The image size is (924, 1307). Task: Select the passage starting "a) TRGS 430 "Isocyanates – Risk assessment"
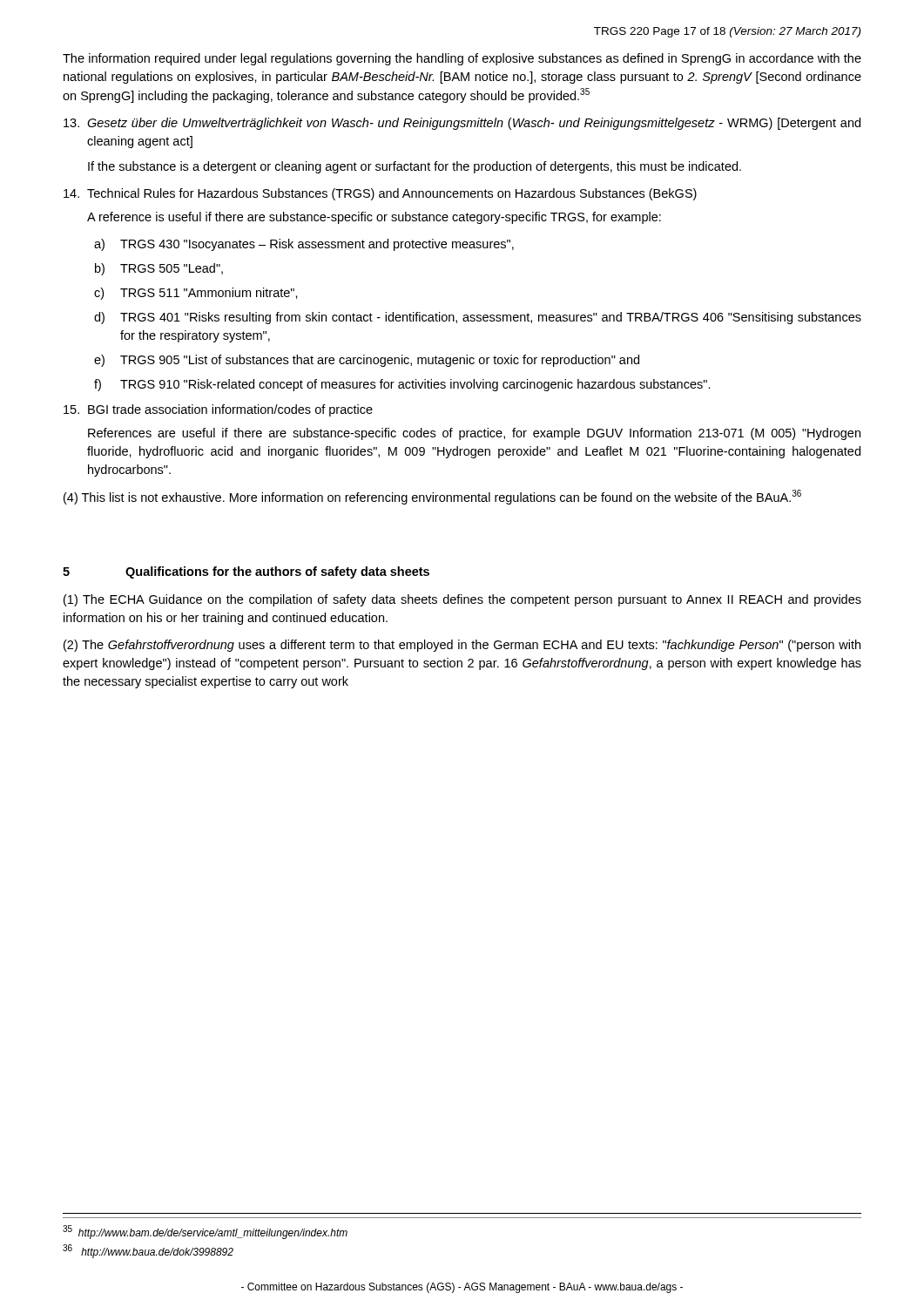point(478,244)
